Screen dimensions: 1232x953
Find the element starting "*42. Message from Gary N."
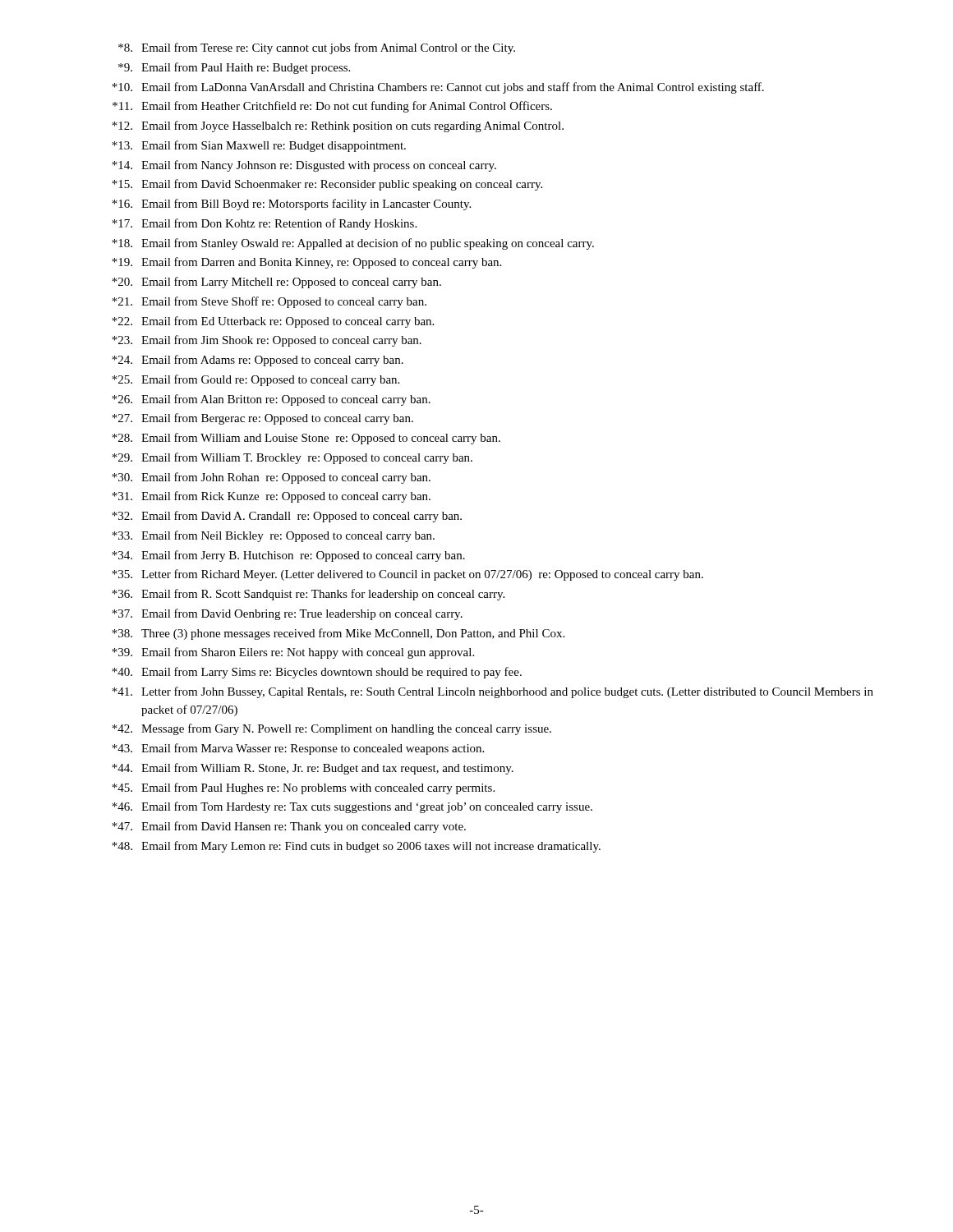(485, 729)
